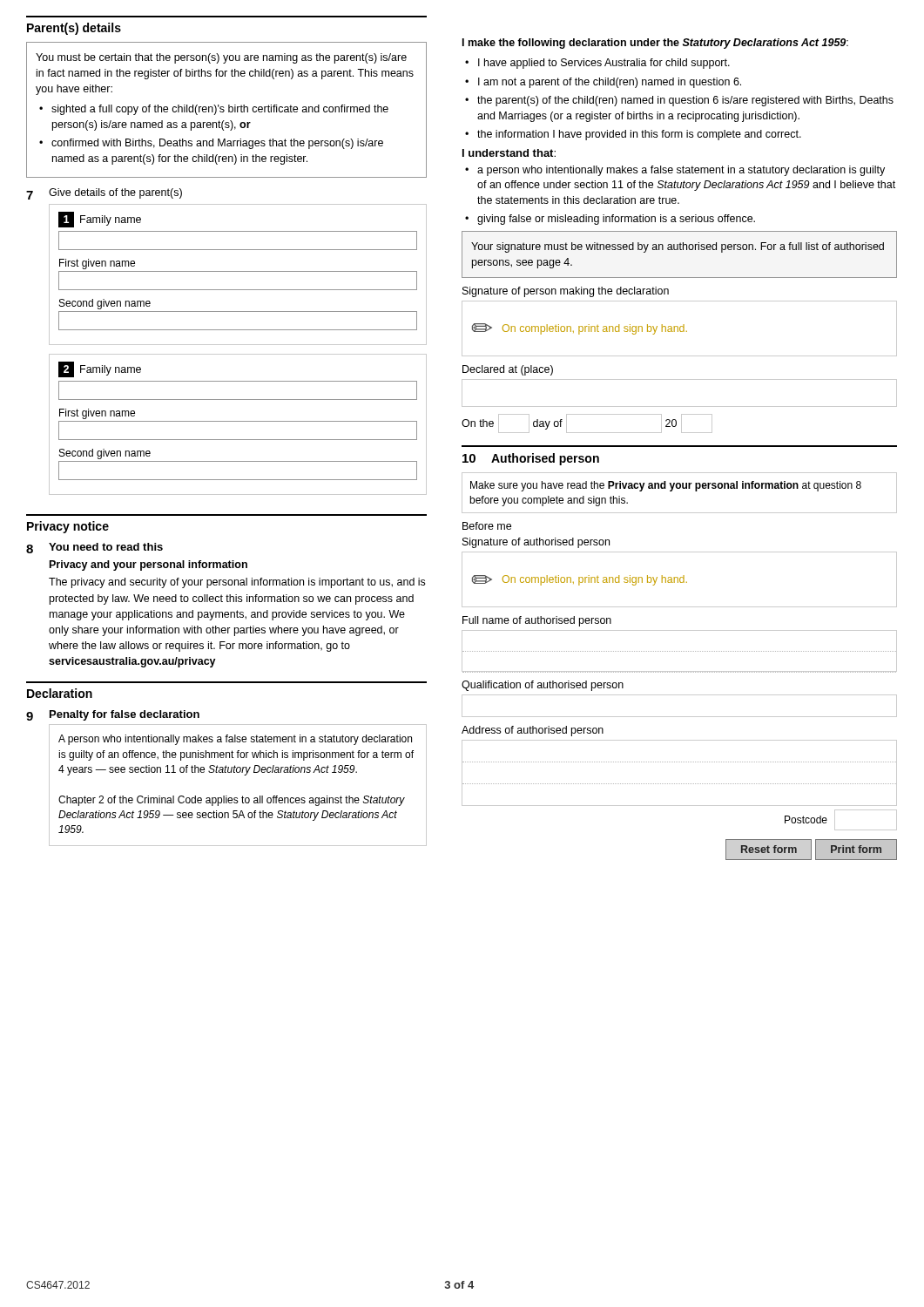
Task: Locate the block starting "Full name of authorised person"
Action: click(x=537, y=621)
